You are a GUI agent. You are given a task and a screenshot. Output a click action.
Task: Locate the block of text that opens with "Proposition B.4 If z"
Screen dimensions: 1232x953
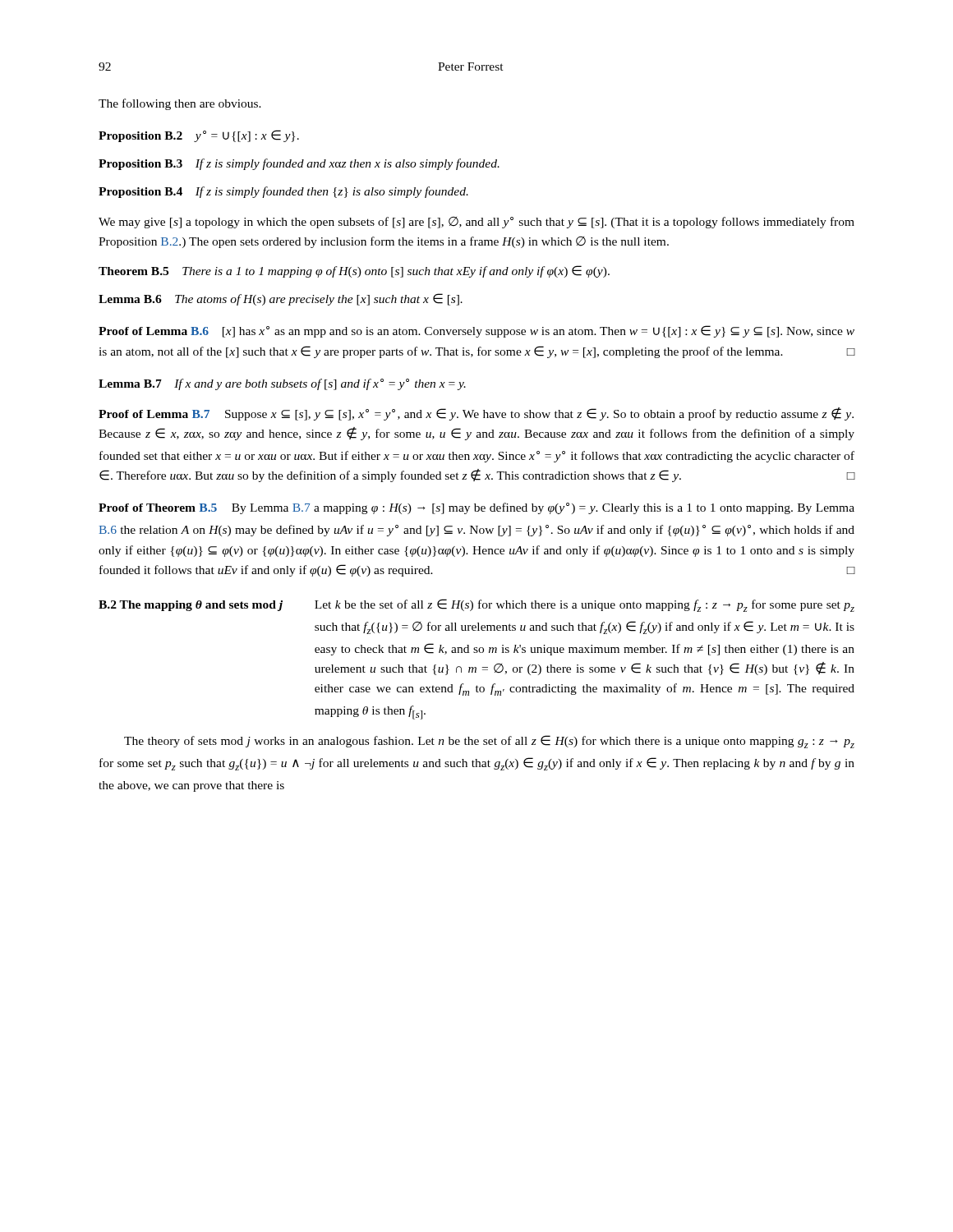pos(284,191)
